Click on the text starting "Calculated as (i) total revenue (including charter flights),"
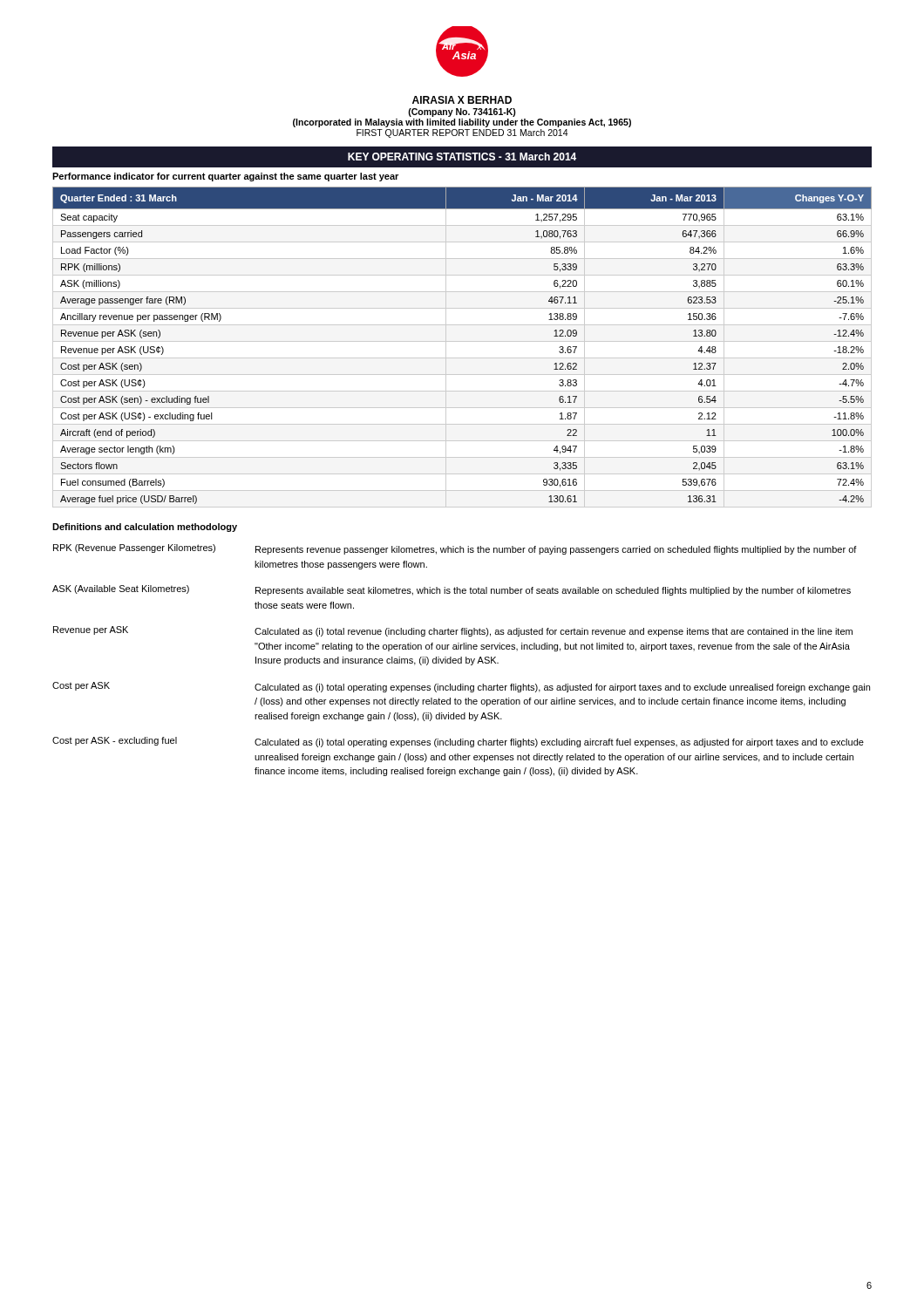Viewport: 924px width, 1308px height. (x=554, y=646)
